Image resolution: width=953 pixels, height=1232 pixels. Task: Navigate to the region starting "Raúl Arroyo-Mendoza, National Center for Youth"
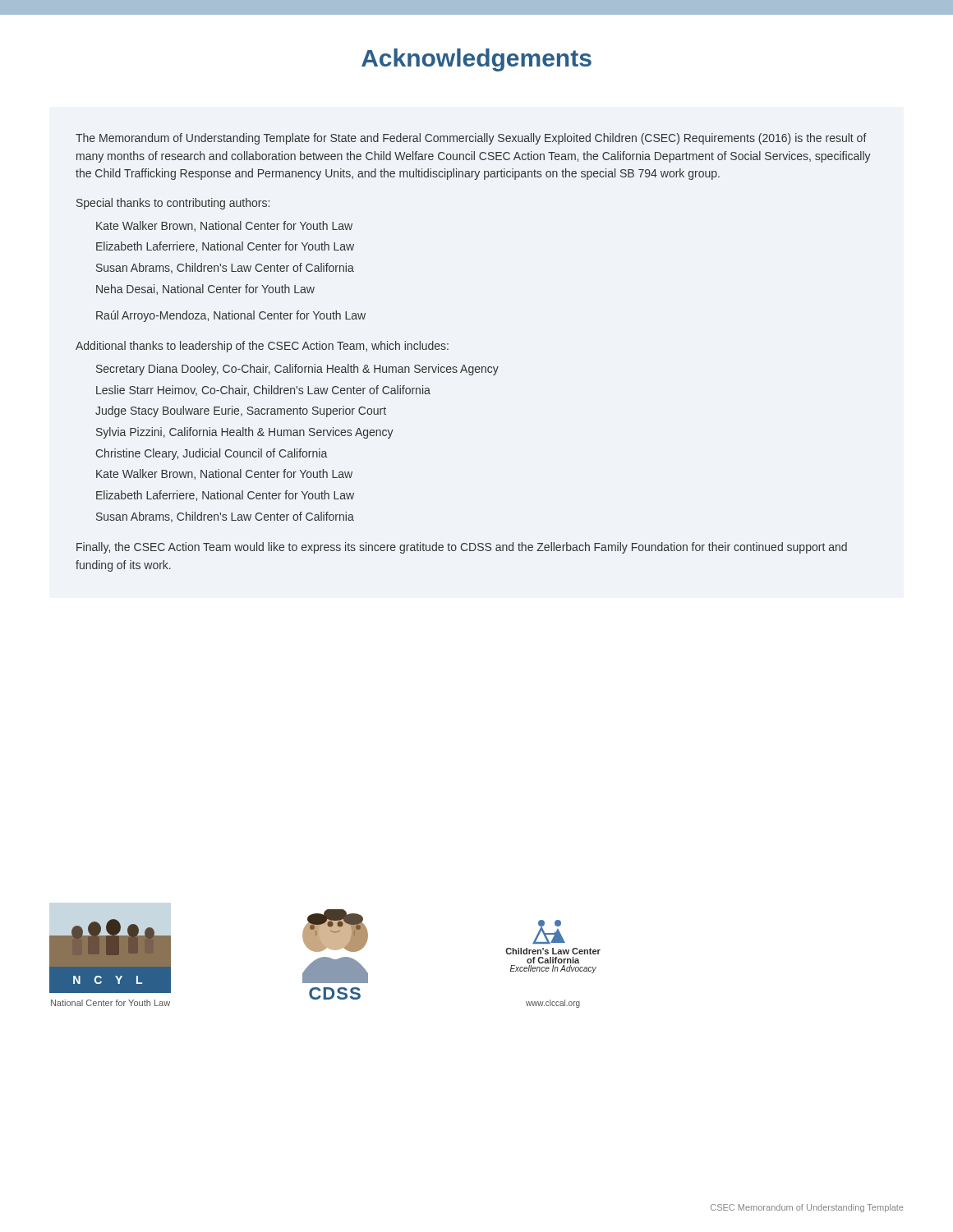(231, 315)
